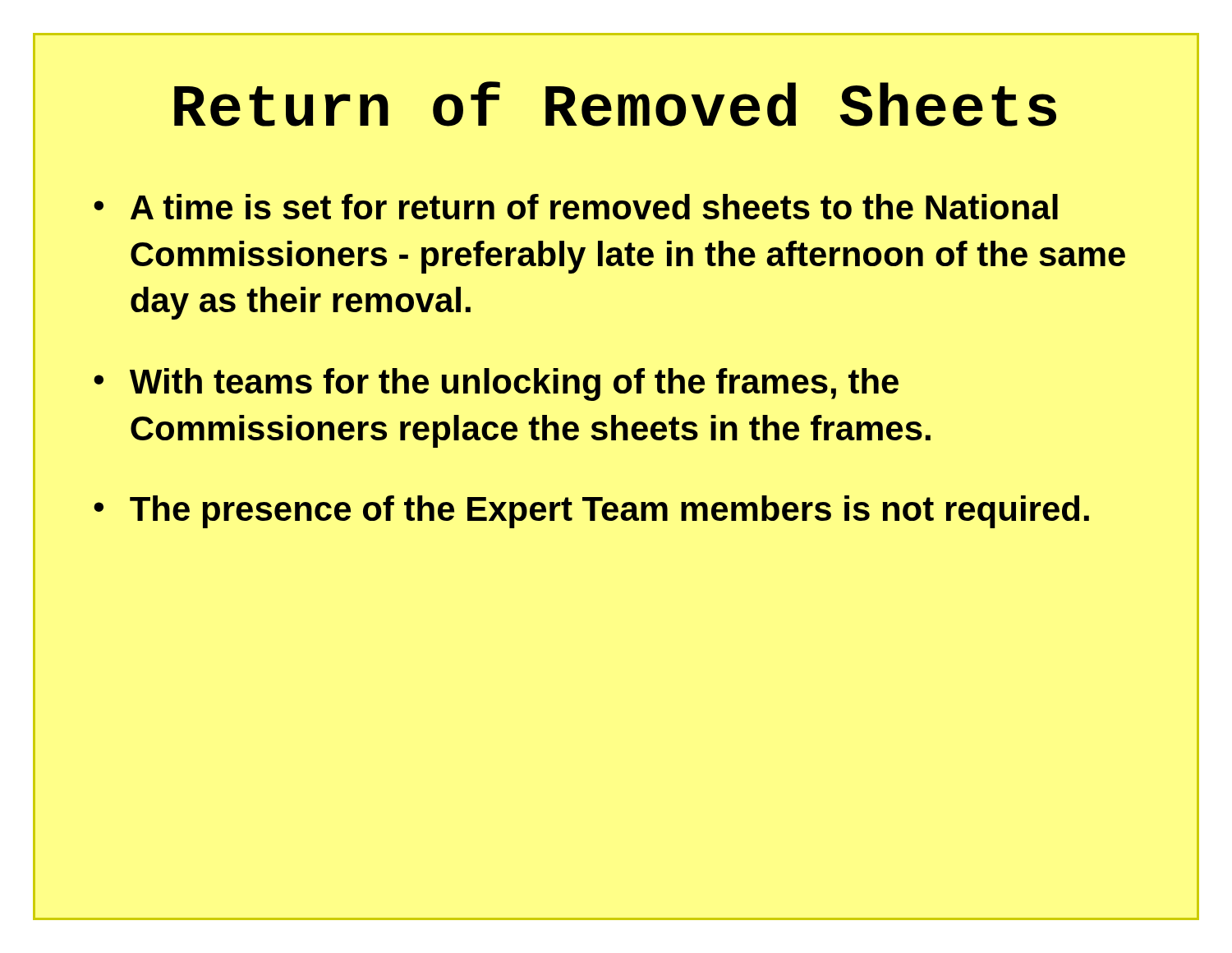Point to the passage starting "• The presence"
The width and height of the screenshot is (1232, 953).
pyautogui.click(x=592, y=510)
